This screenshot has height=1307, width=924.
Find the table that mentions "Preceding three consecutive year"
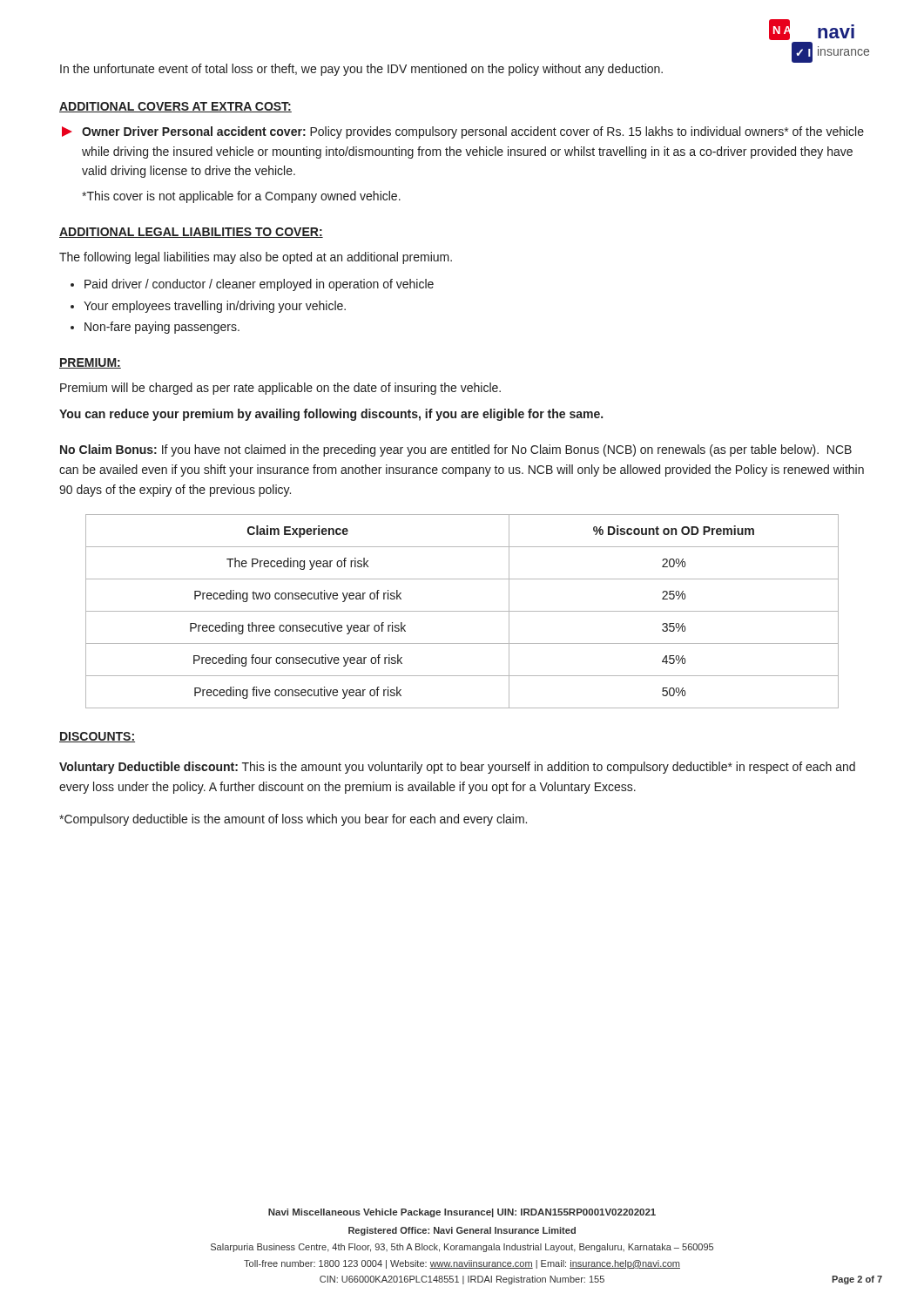(462, 611)
